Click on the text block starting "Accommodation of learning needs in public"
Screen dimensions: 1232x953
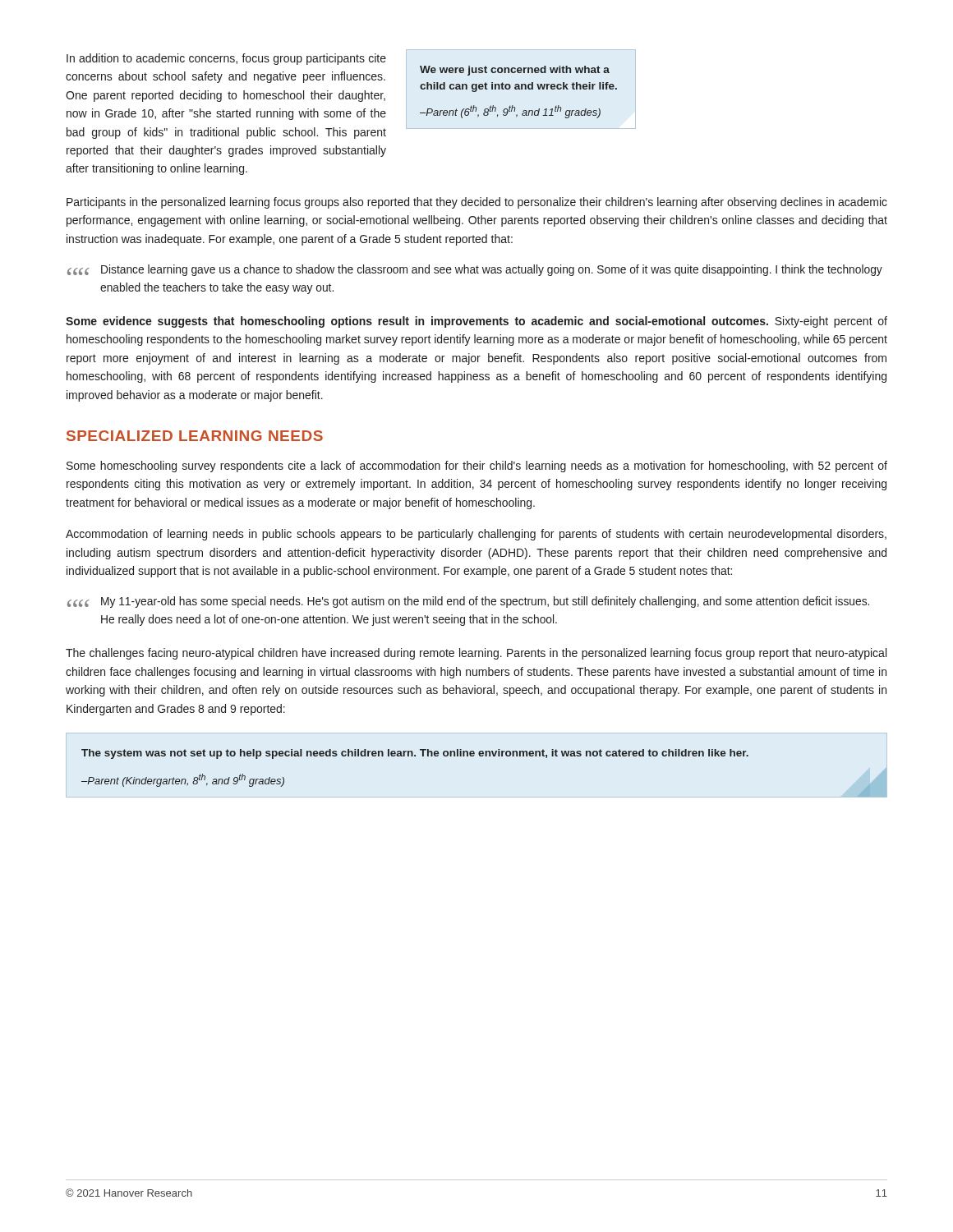(x=476, y=552)
